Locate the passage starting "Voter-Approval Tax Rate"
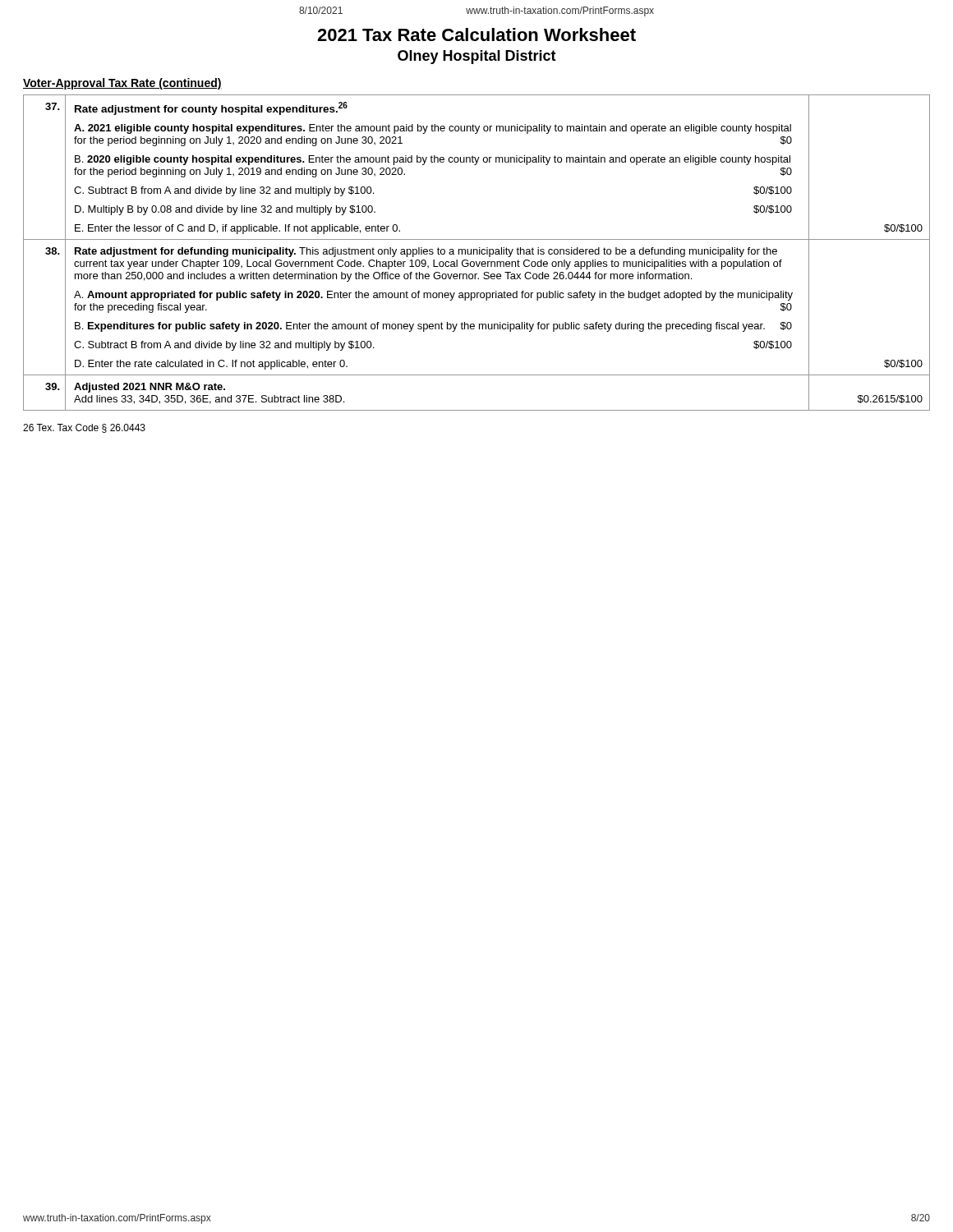Screen dimensions: 1232x953 pyautogui.click(x=122, y=83)
